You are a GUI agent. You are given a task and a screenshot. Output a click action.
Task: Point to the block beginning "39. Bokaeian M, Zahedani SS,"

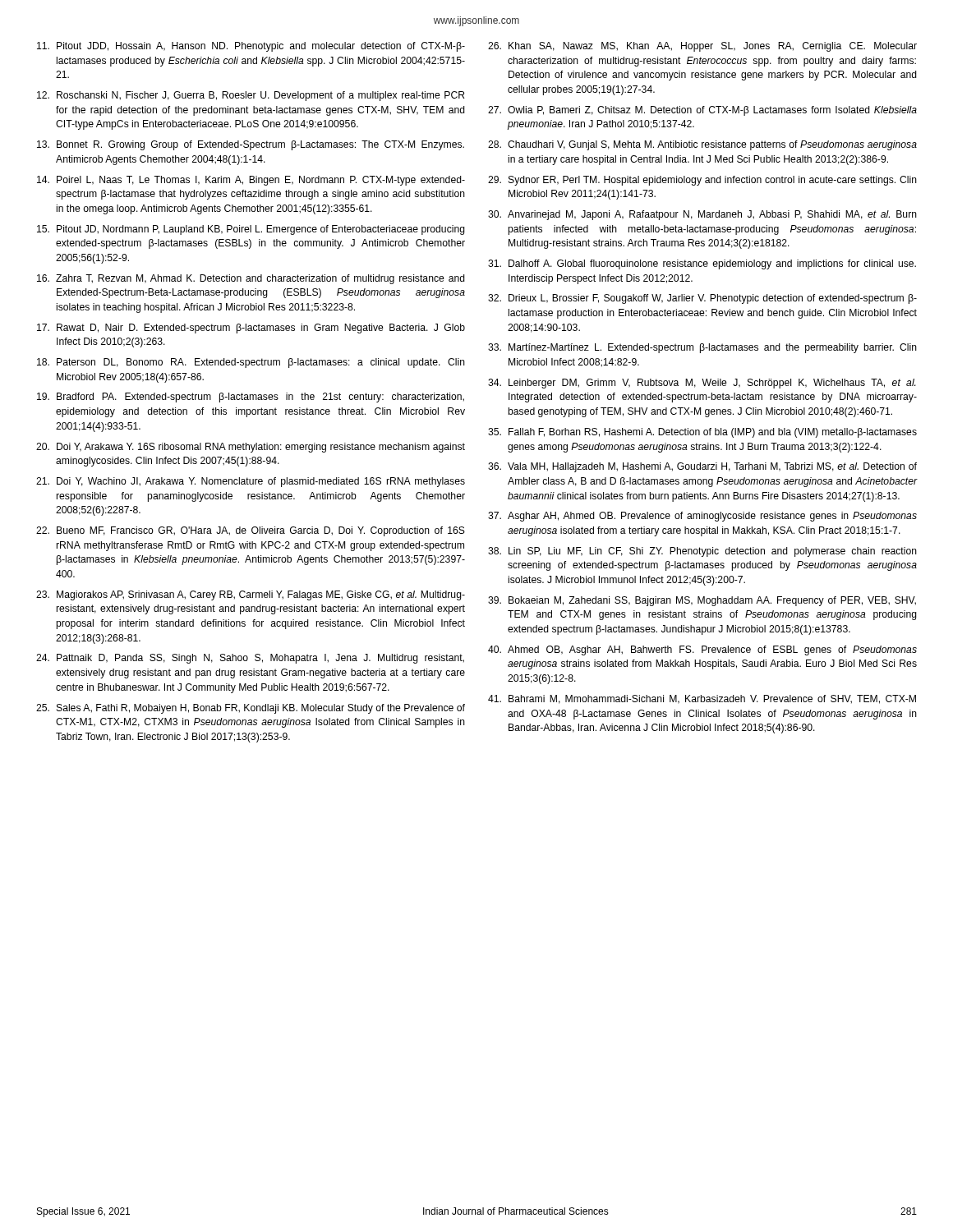702,615
